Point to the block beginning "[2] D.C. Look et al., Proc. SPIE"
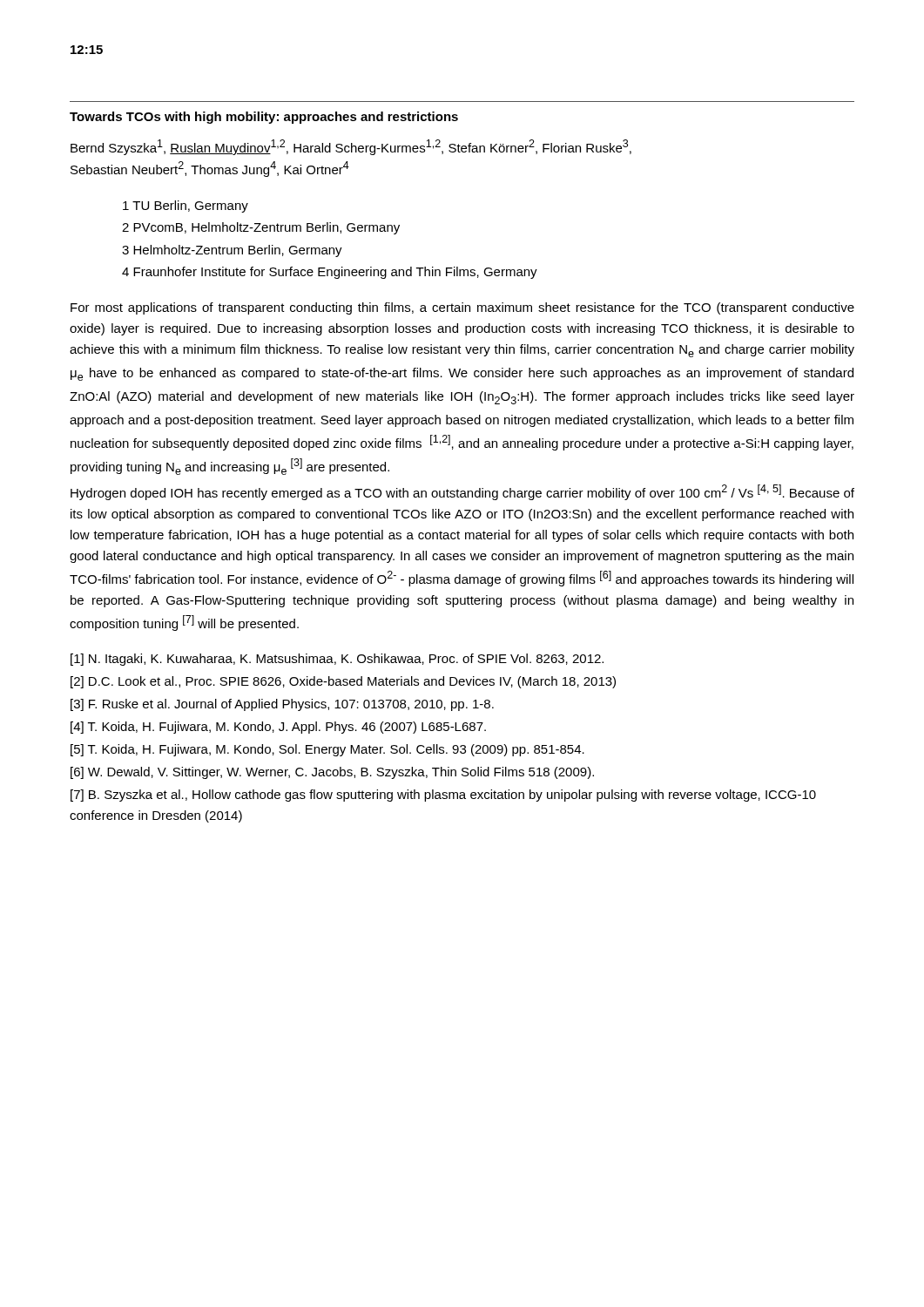Image resolution: width=924 pixels, height=1307 pixels. (x=343, y=680)
